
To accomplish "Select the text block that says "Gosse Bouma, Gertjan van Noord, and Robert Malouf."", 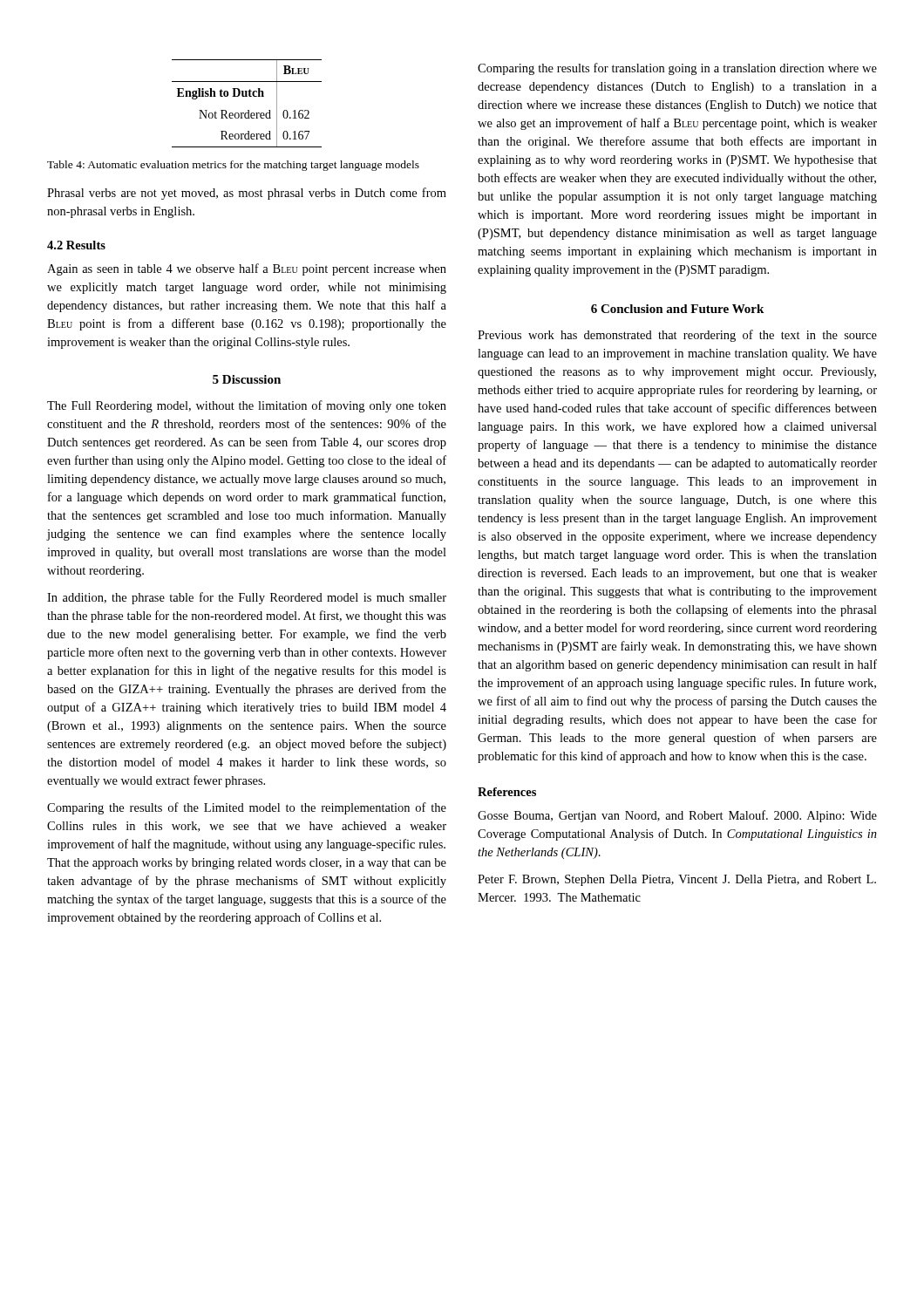I will (x=677, y=834).
